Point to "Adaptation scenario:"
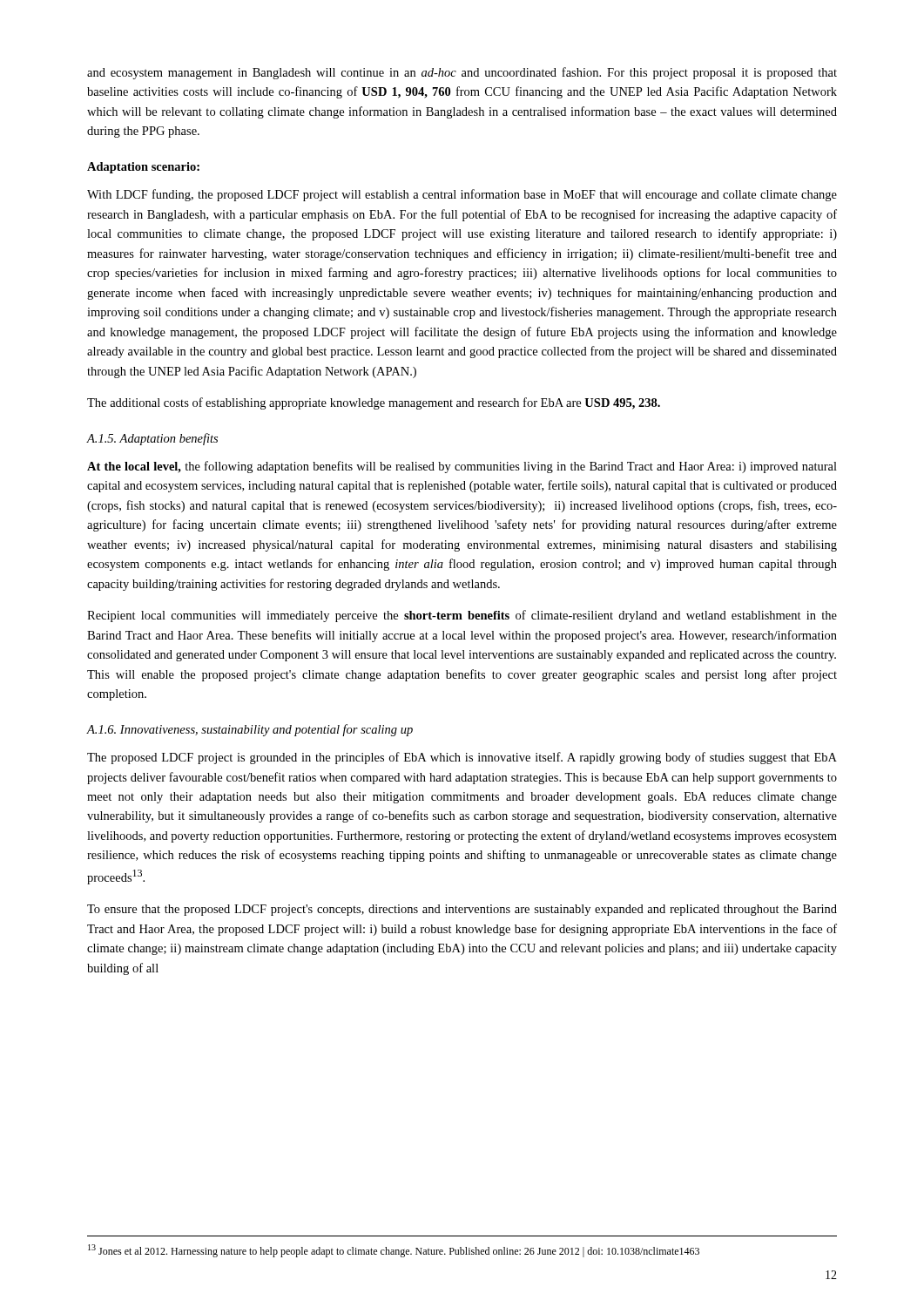The height and width of the screenshot is (1307, 924). click(x=144, y=166)
